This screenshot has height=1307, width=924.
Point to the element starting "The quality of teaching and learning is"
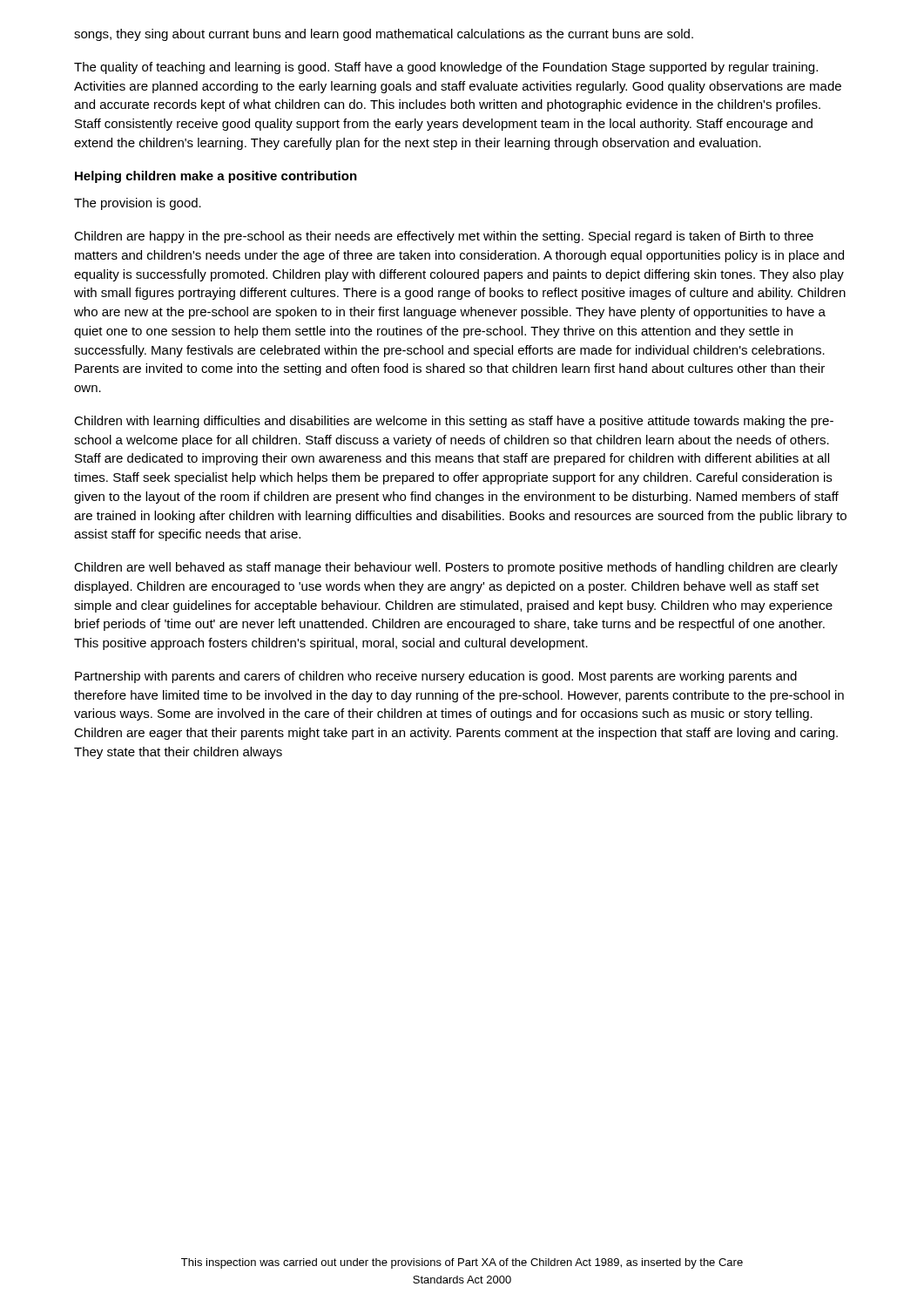[x=458, y=104]
